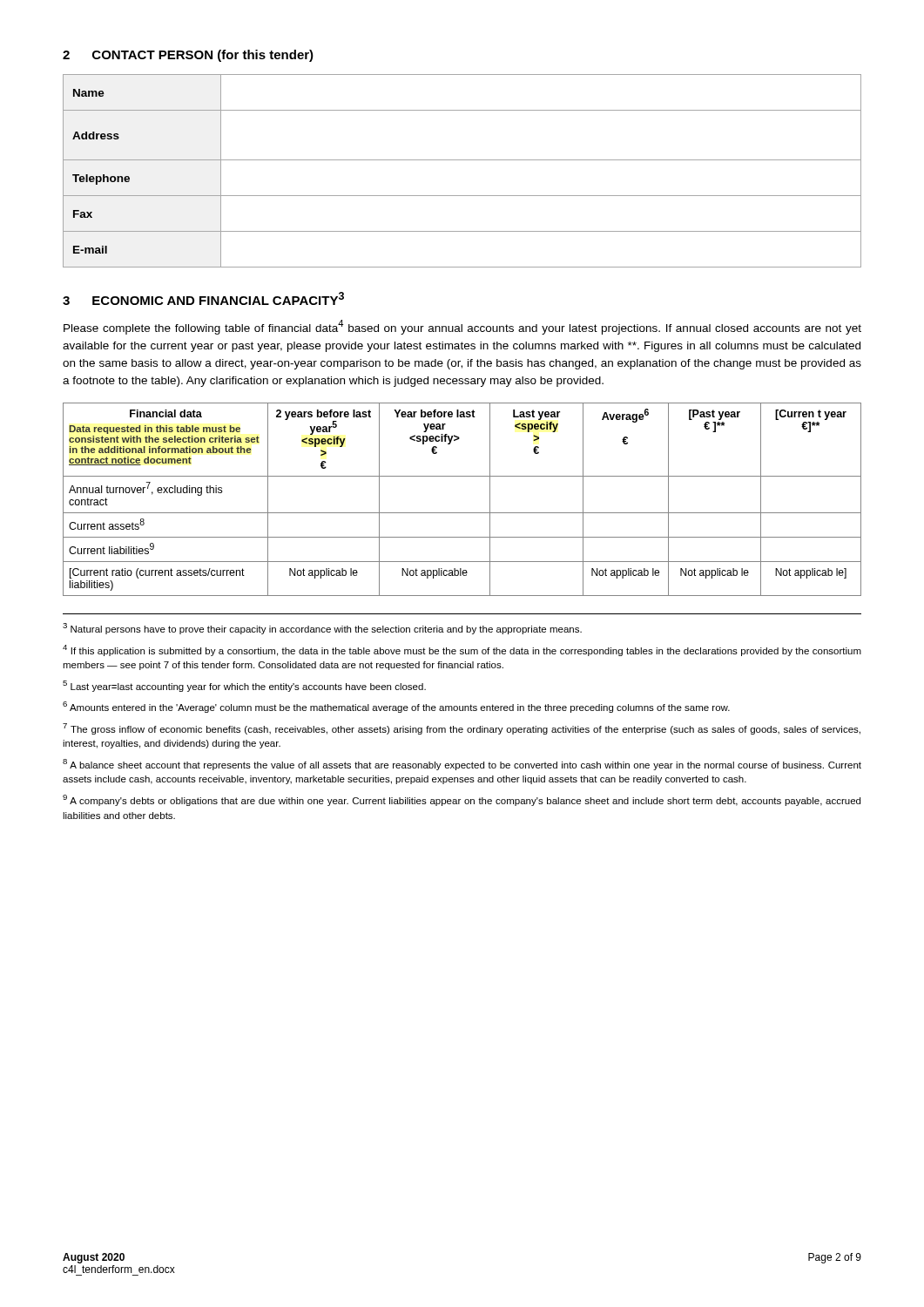The height and width of the screenshot is (1307, 924).
Task: Point to the region starting "4 If this application is submitted"
Action: coord(462,656)
